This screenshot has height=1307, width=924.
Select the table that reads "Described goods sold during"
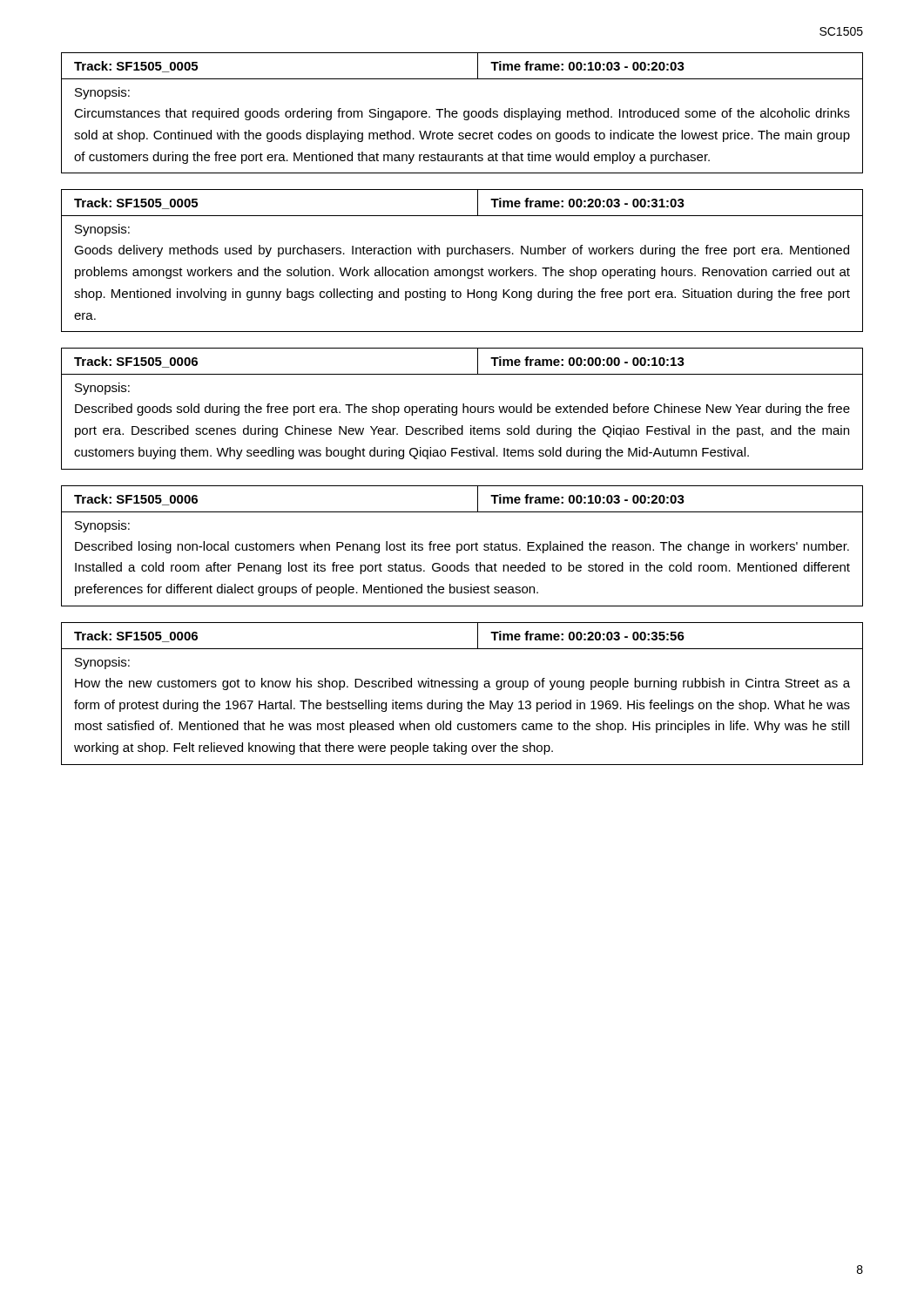pyautogui.click(x=462, y=409)
